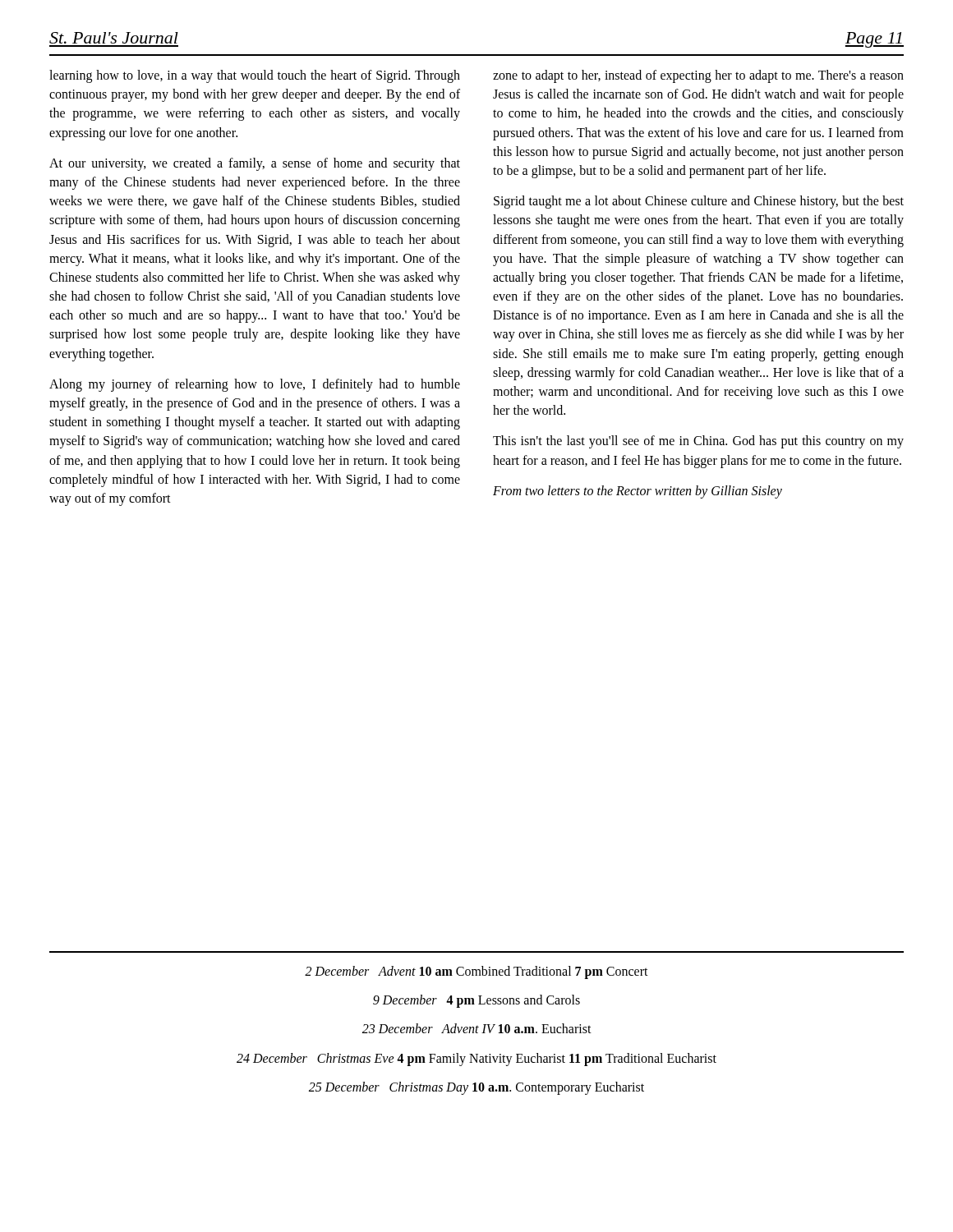Navigate to the region starting "24 December Christmas Eve"
Screen dimensions: 1232x953
click(476, 1058)
